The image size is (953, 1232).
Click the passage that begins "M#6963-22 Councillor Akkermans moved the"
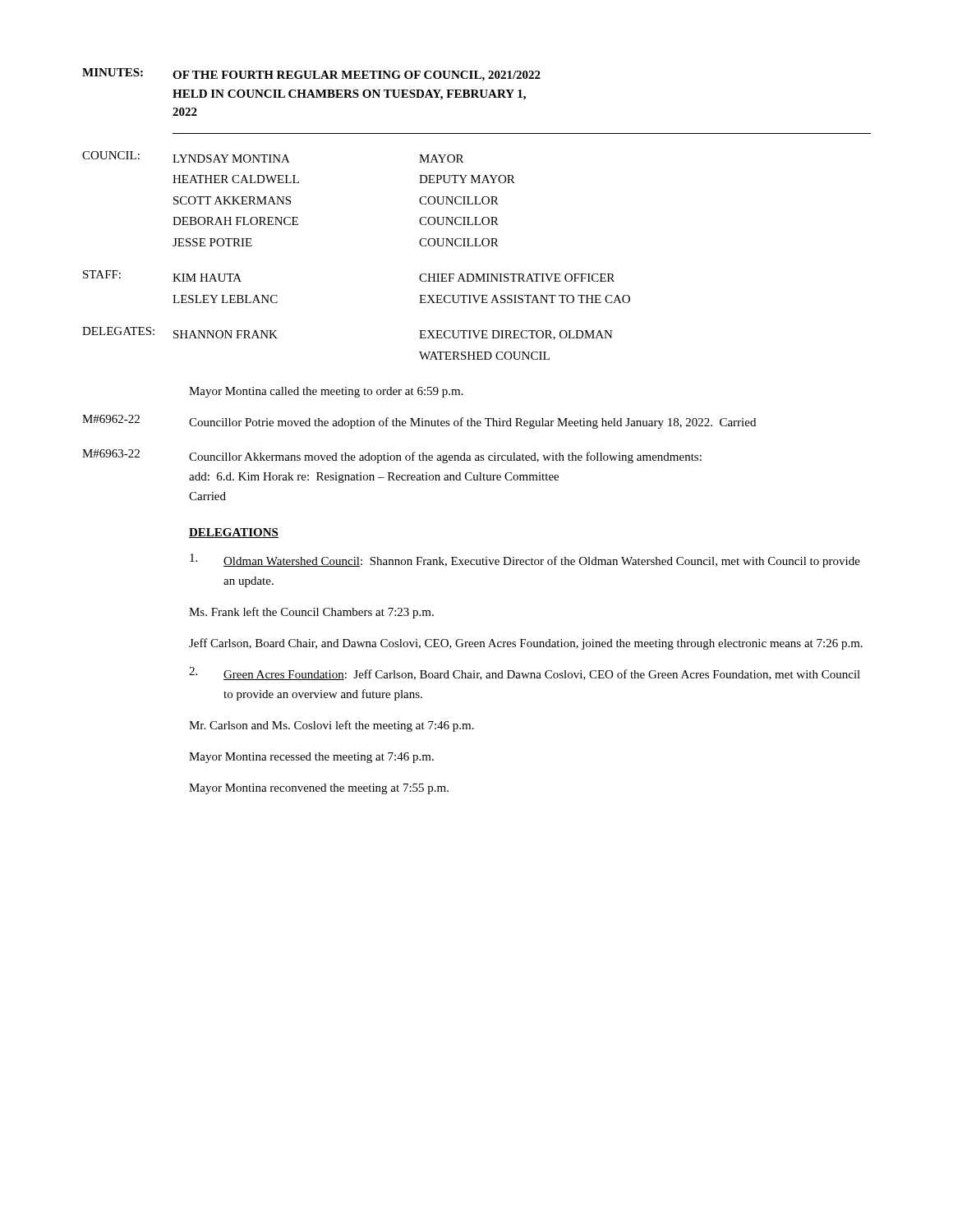(x=476, y=476)
